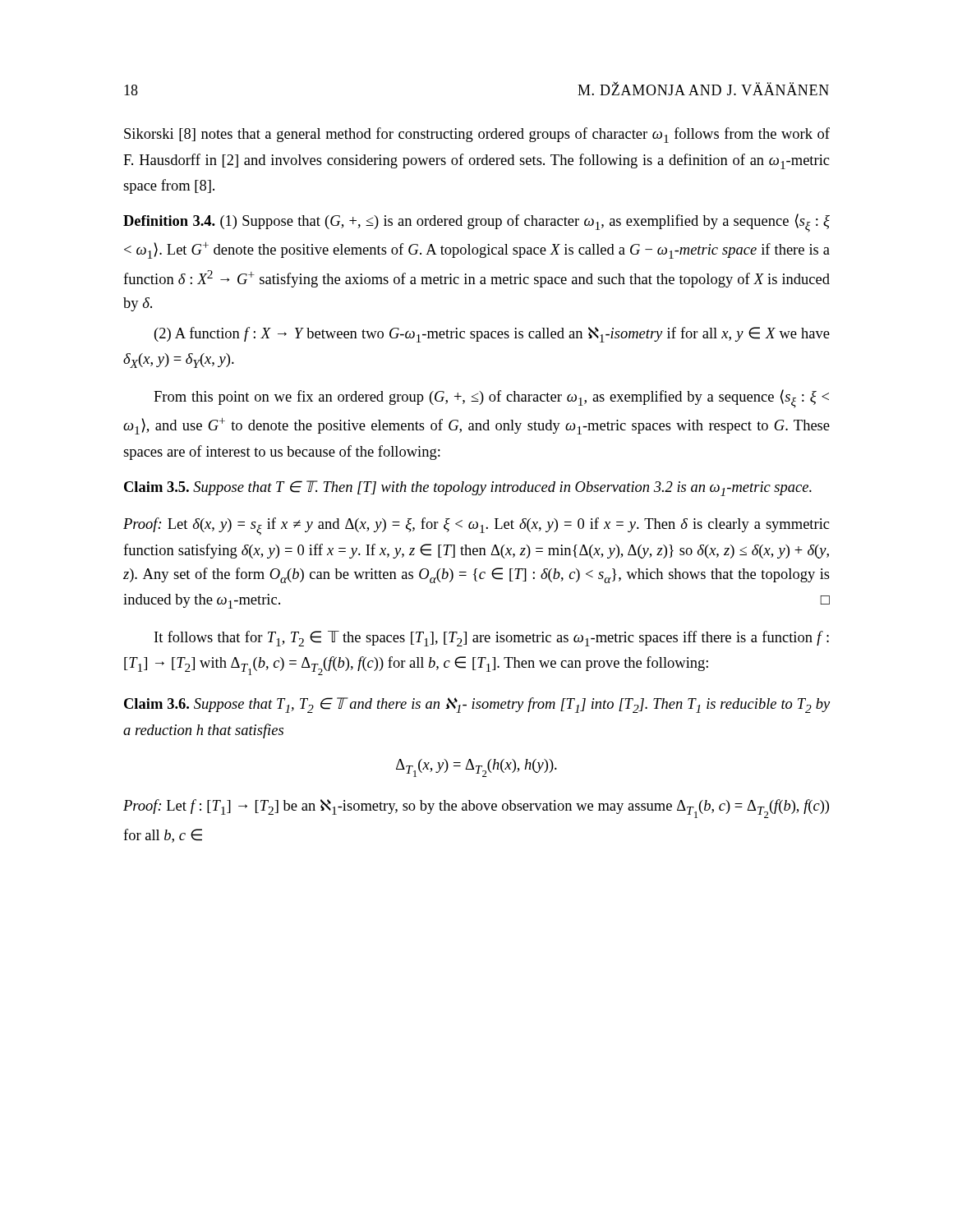
Task: Select the passage starting "Proof: Let f : [T1]"
Action: (x=476, y=821)
